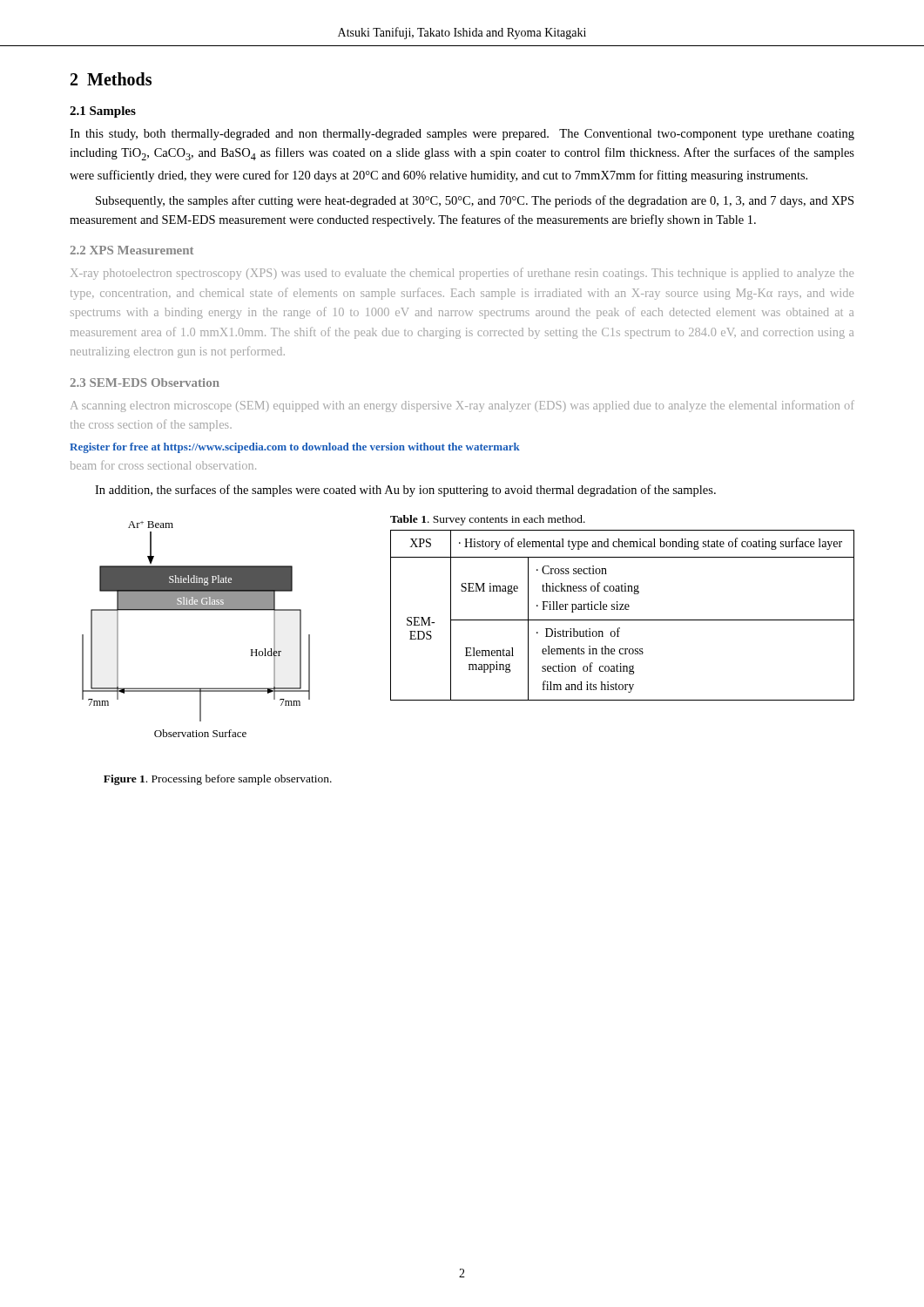Select the engineering diagram
The image size is (924, 1307).
coord(218,640)
